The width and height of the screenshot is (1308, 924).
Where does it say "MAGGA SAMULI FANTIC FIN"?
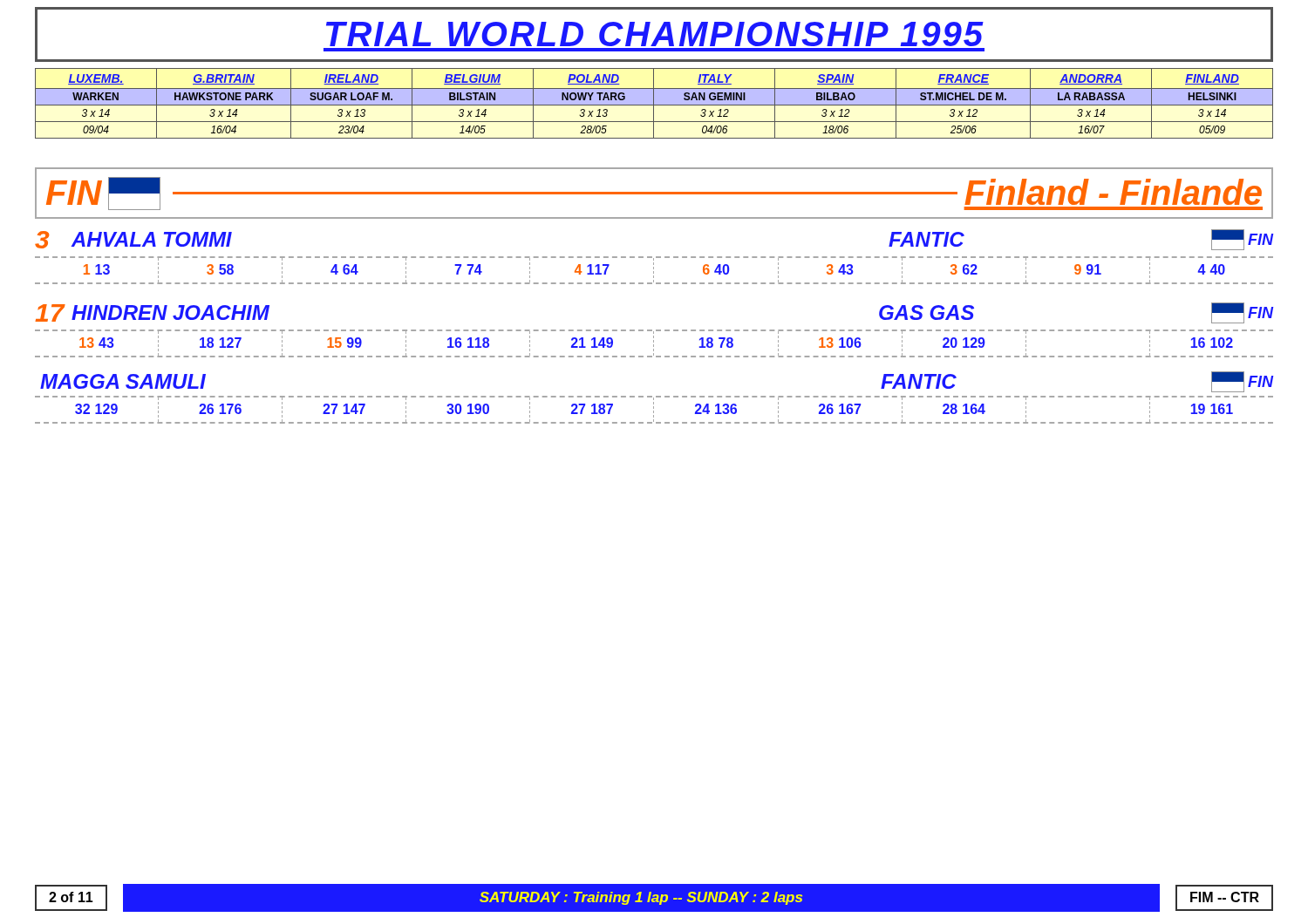click(x=138, y=383)
